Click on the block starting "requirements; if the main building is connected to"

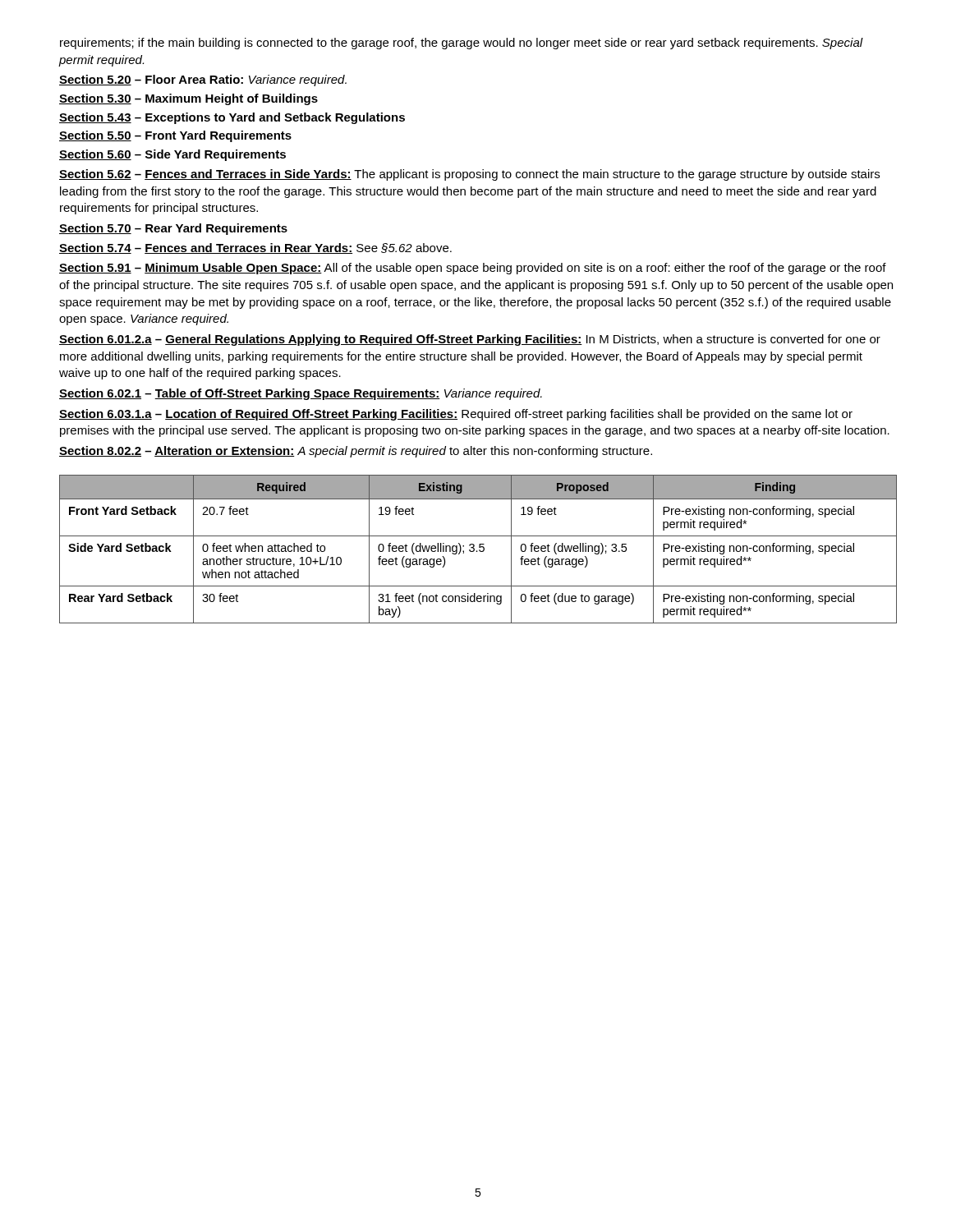(461, 51)
